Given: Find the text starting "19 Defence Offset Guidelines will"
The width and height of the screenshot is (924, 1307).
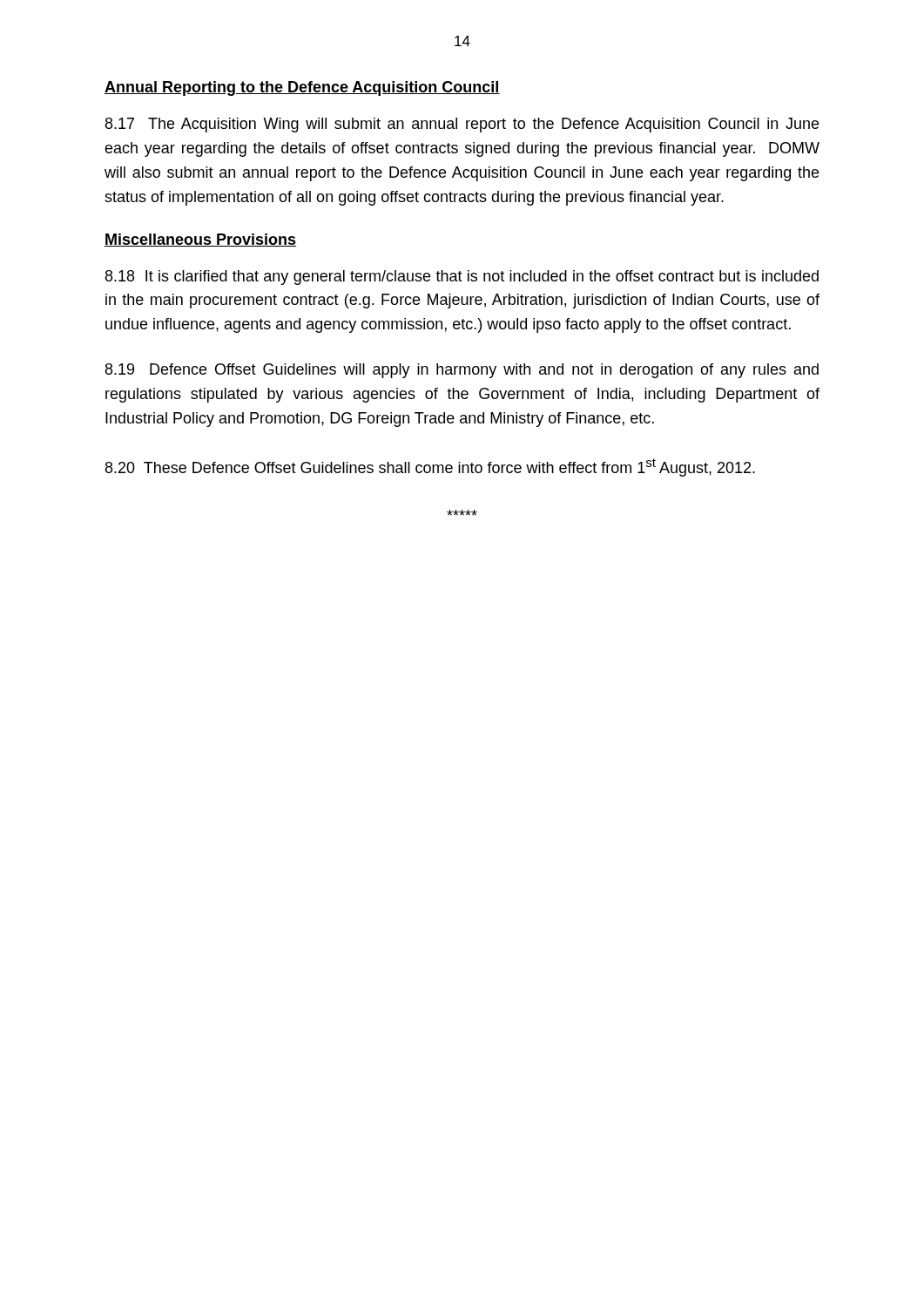Looking at the screenshot, I should 462,394.
